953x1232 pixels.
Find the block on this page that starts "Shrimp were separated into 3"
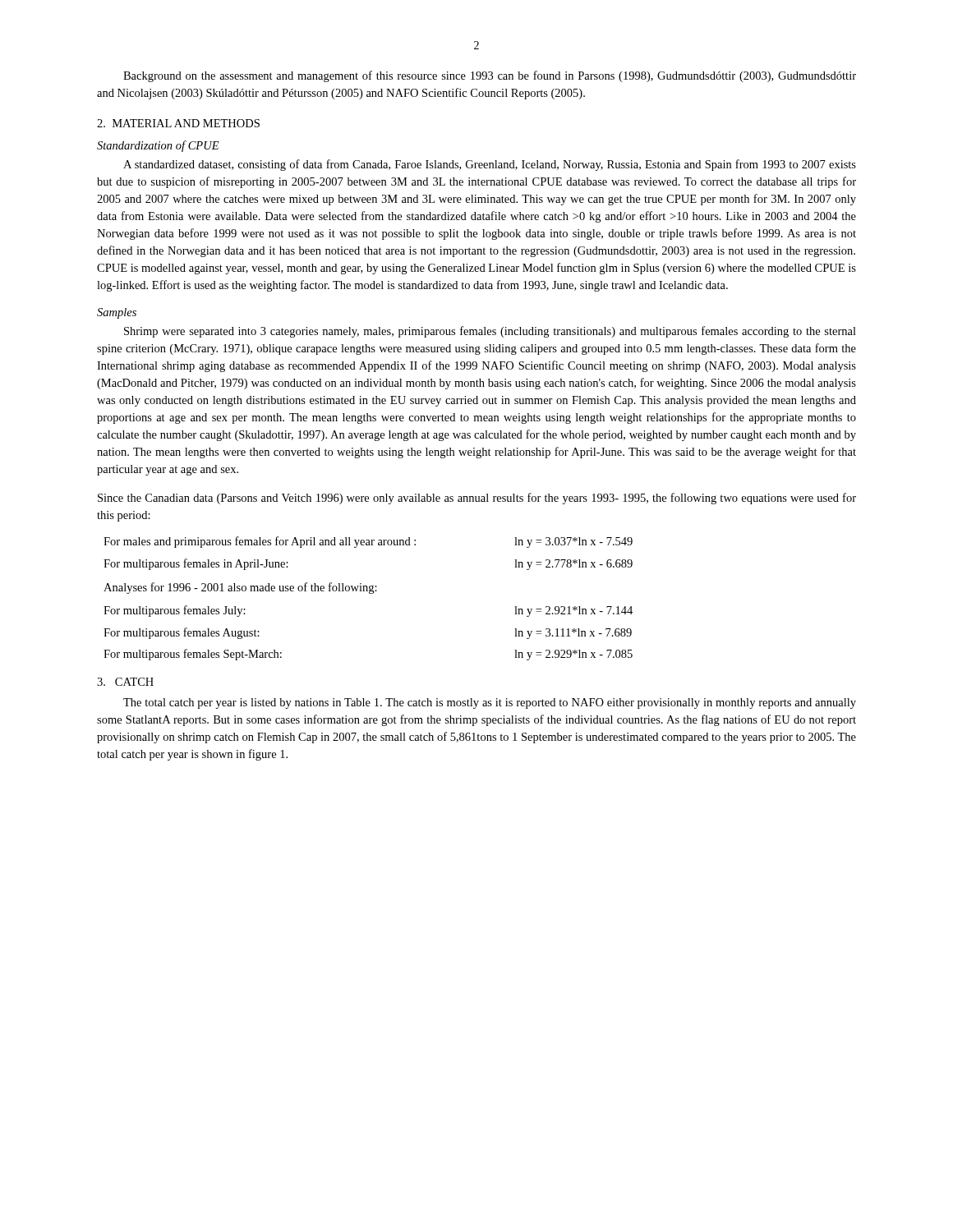tap(476, 401)
